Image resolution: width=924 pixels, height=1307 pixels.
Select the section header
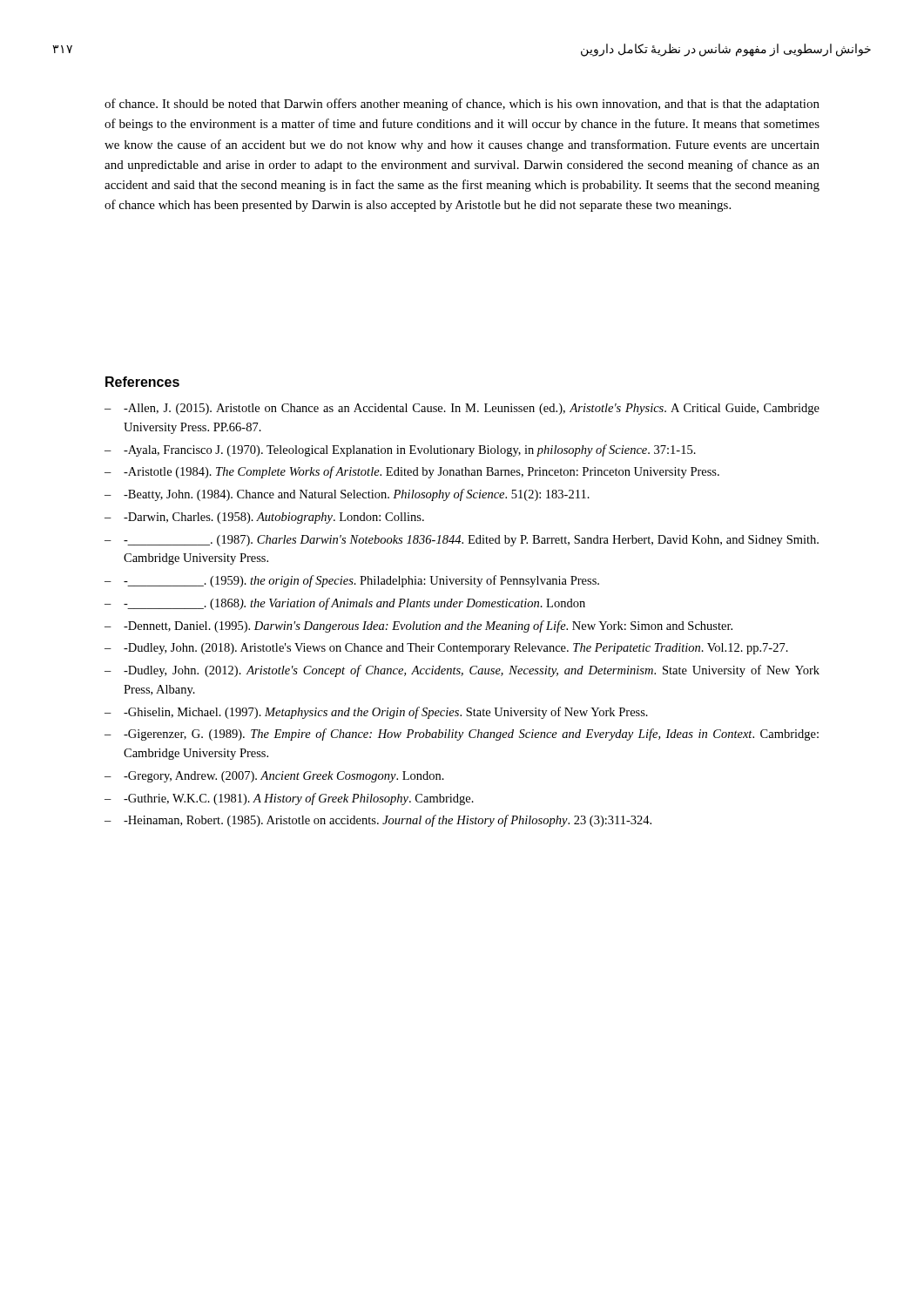click(x=142, y=382)
